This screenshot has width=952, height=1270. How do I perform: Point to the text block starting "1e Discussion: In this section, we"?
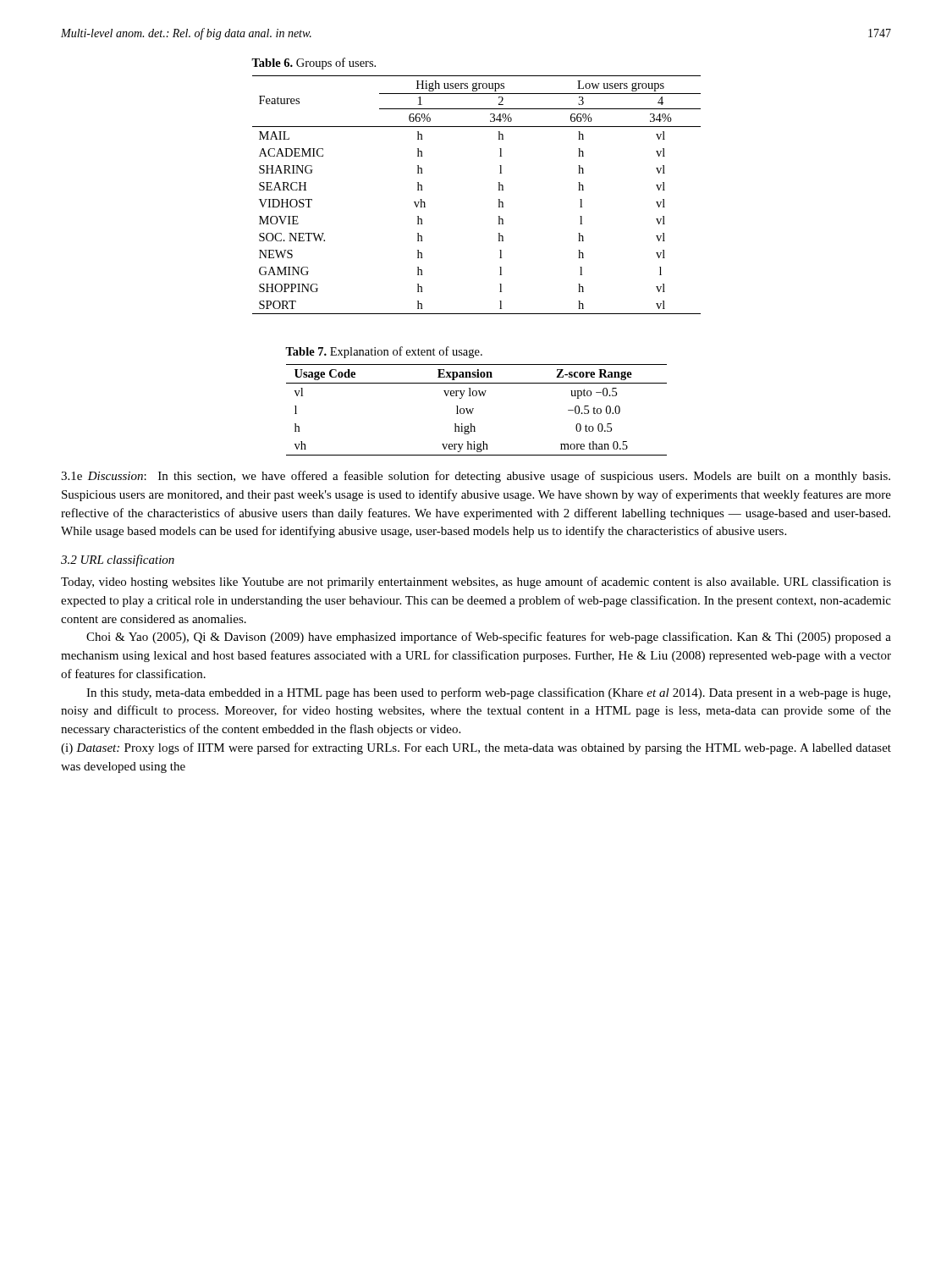click(x=476, y=503)
